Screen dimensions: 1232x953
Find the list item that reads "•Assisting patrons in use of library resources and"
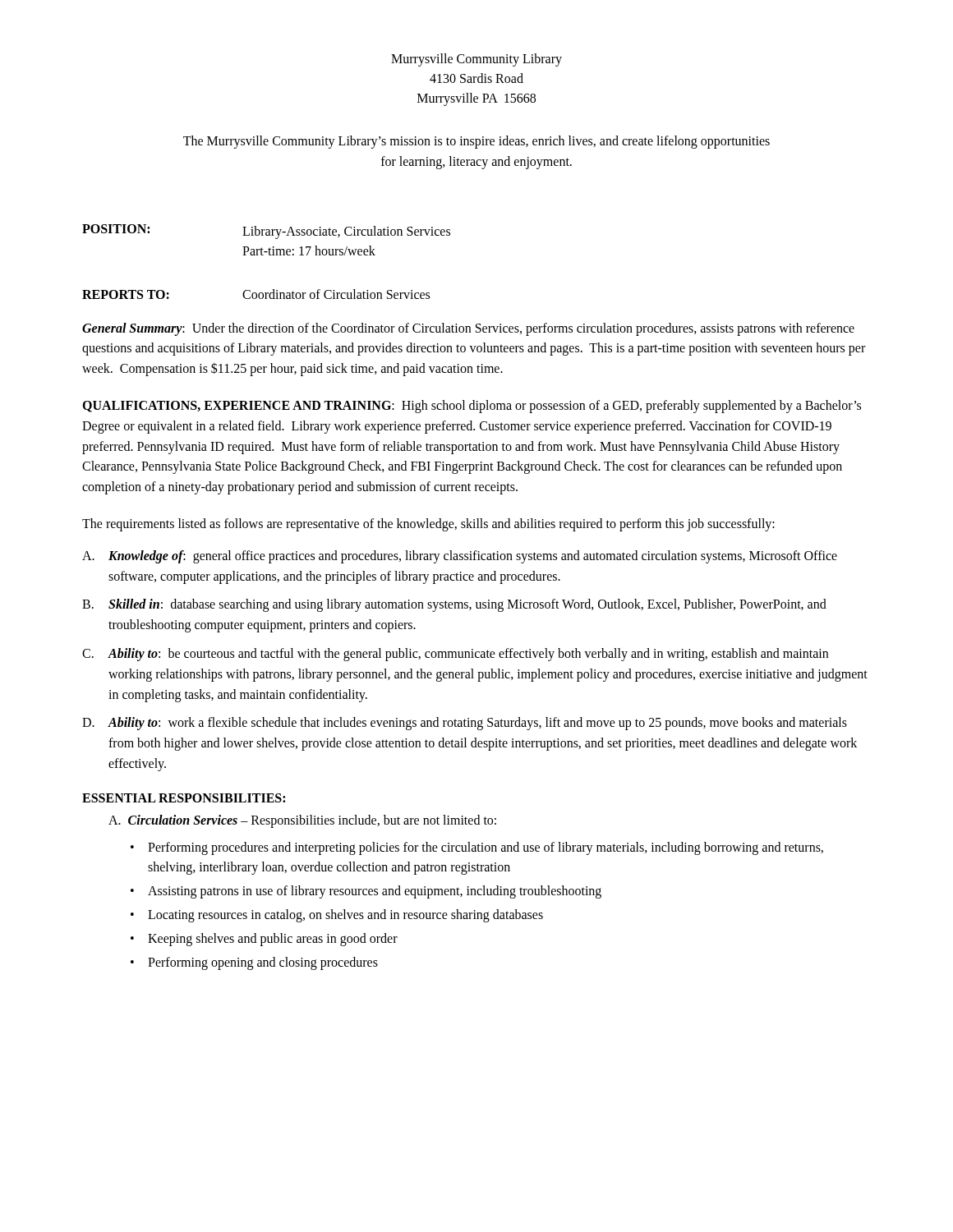pos(366,892)
